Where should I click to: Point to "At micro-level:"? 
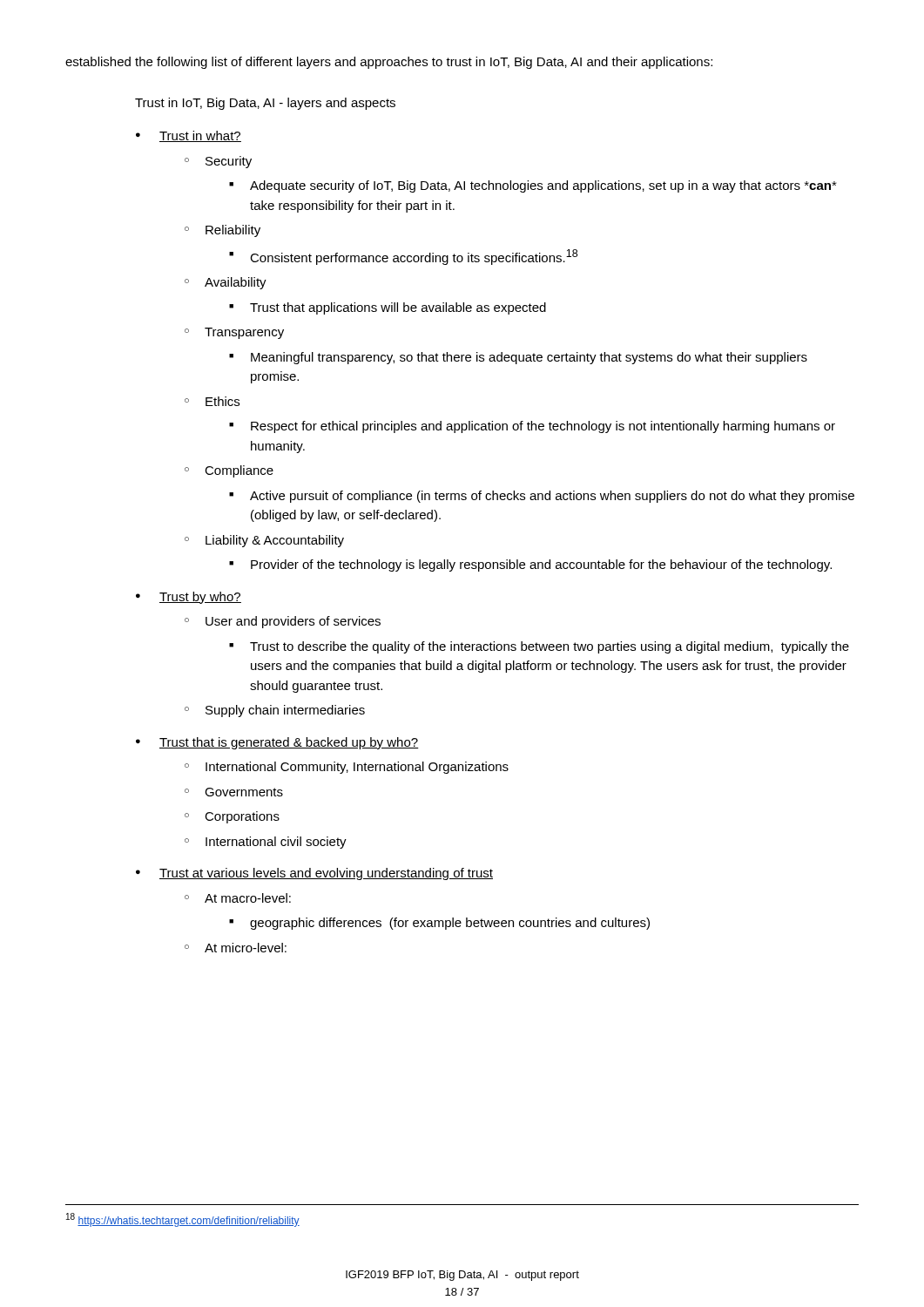coord(246,947)
